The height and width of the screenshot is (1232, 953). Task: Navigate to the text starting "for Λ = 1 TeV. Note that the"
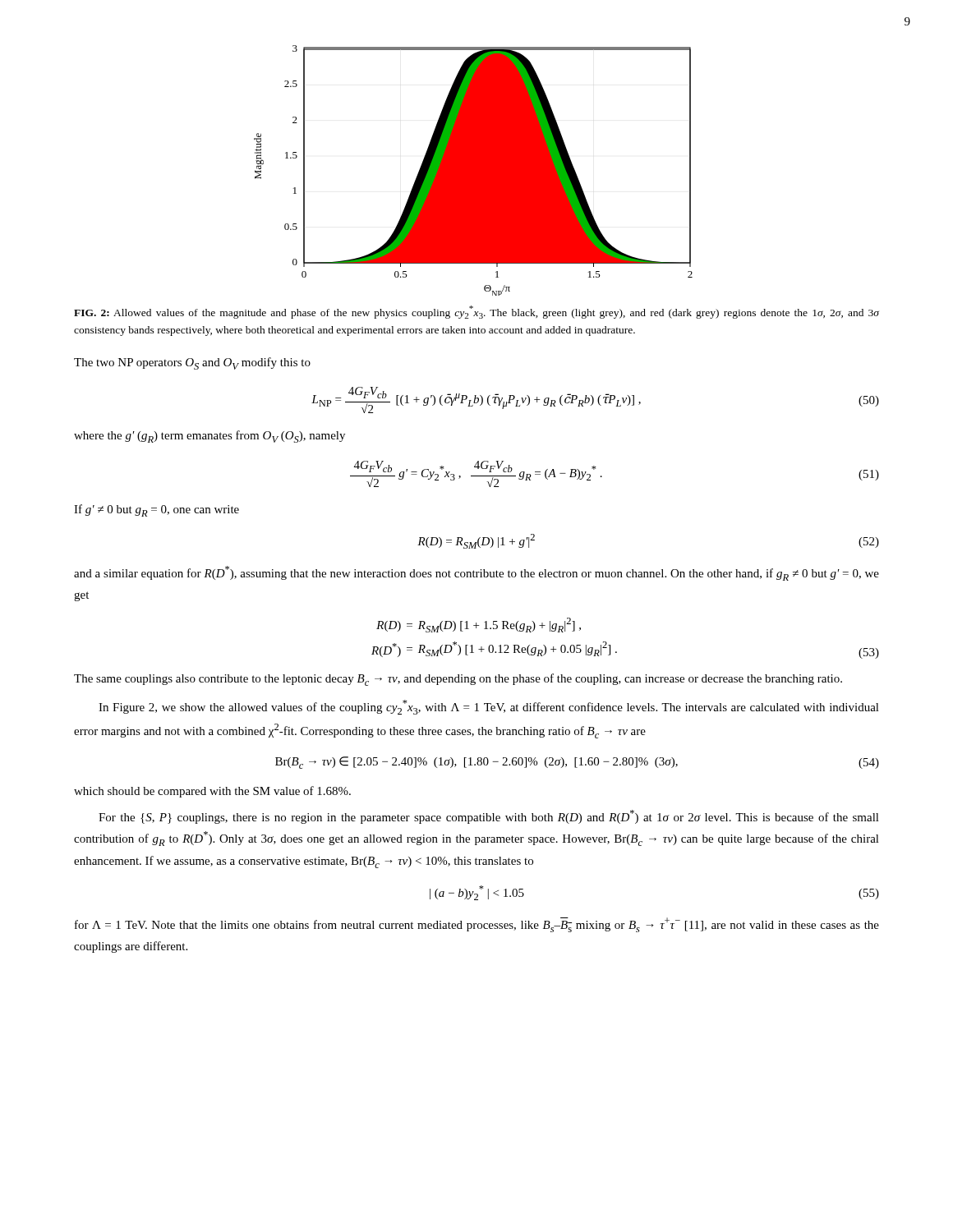pyautogui.click(x=476, y=934)
